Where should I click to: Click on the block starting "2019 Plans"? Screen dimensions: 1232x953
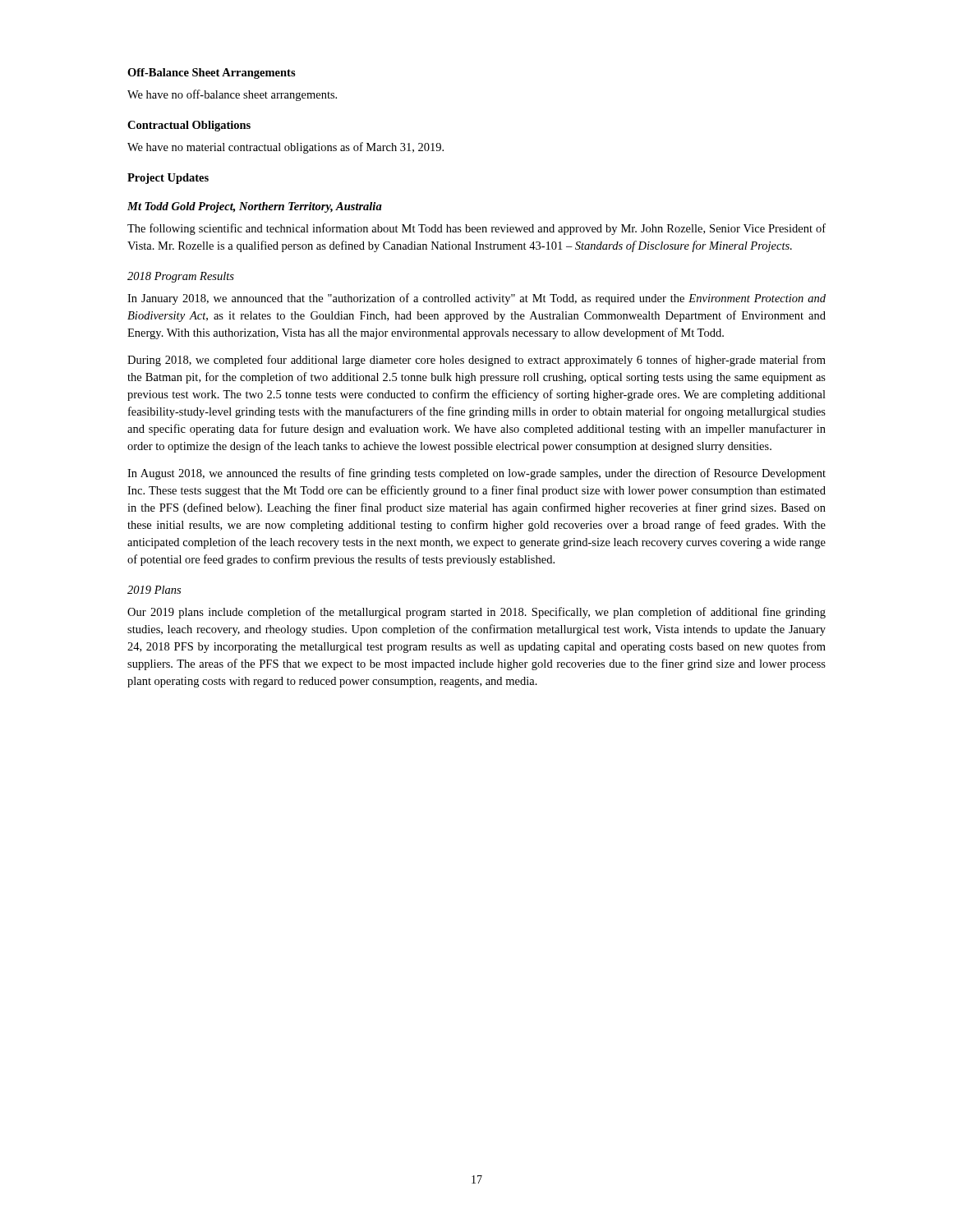tap(154, 590)
